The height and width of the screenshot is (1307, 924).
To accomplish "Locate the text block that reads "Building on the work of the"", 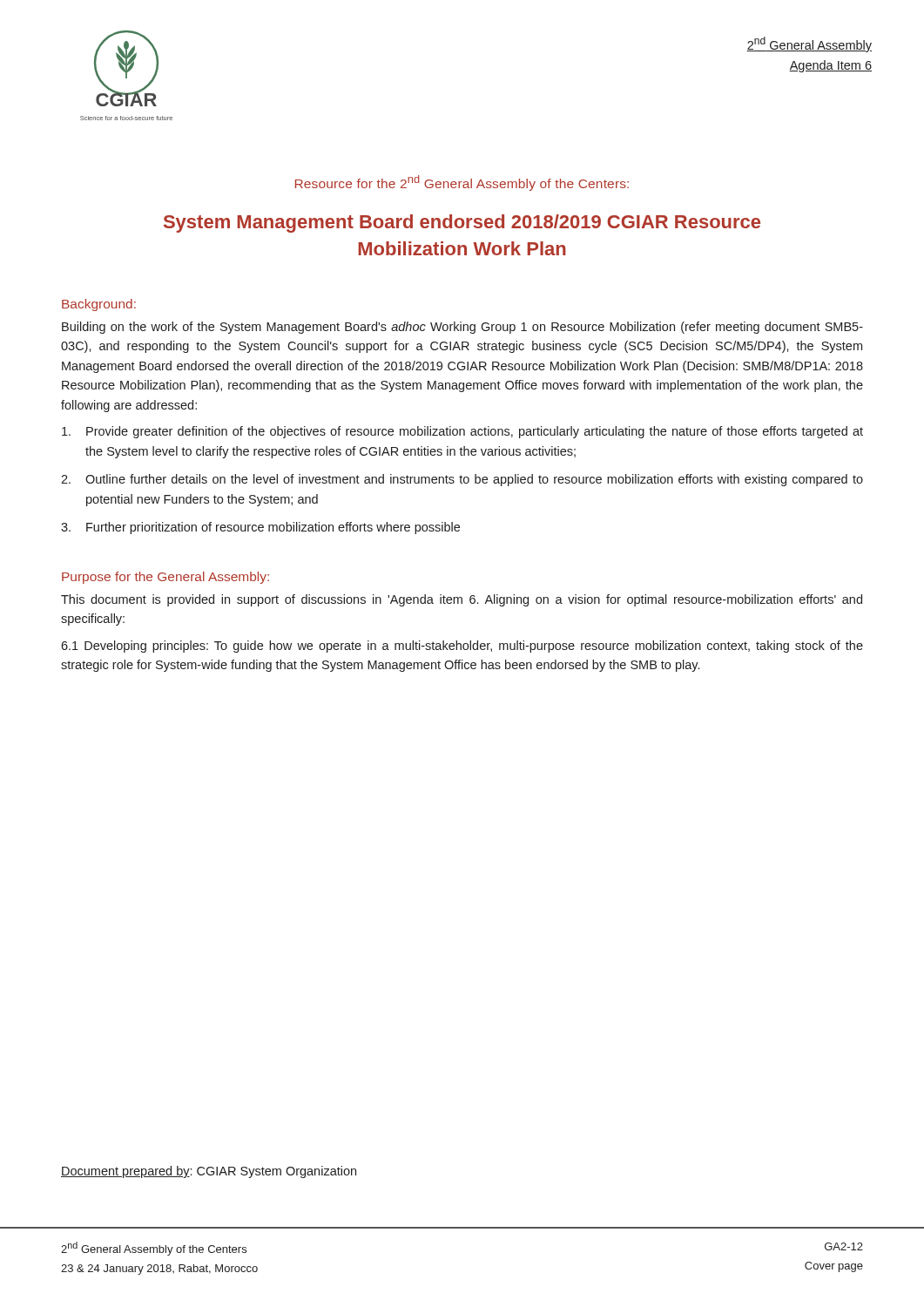I will (x=462, y=366).
